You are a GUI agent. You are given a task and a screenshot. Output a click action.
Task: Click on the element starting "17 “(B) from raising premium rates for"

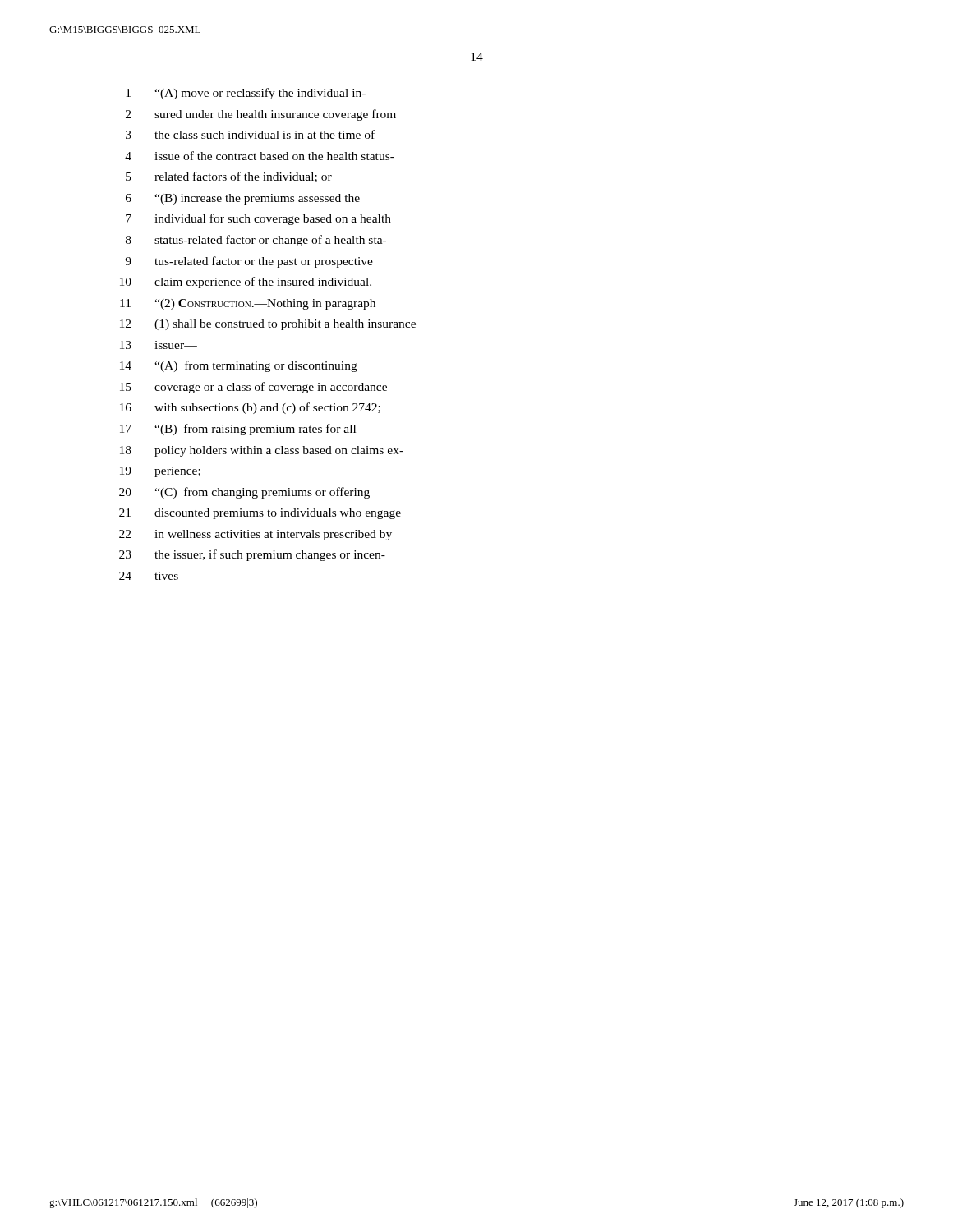(x=238, y=430)
